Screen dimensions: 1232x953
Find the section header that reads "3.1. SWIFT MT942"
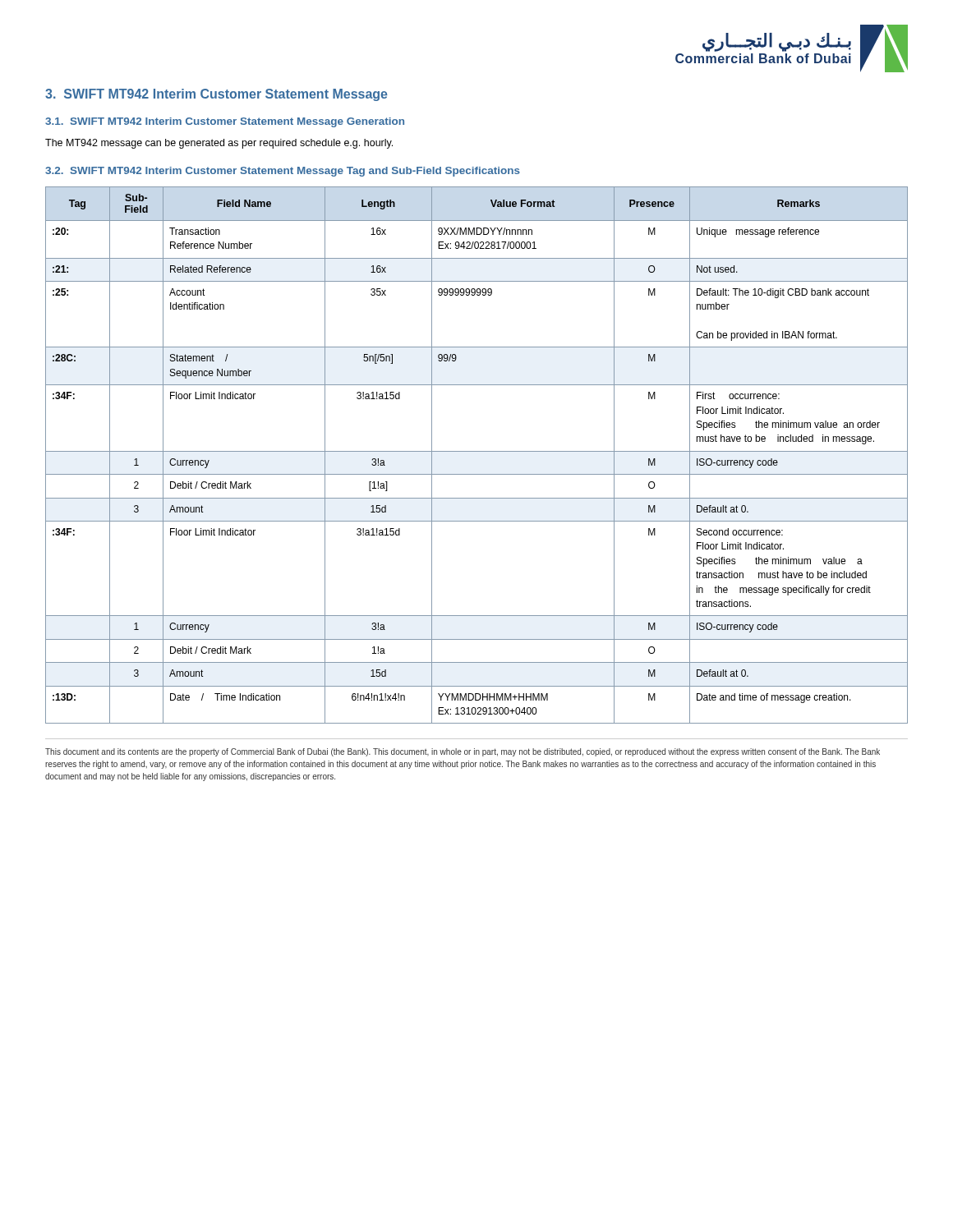pyautogui.click(x=225, y=121)
